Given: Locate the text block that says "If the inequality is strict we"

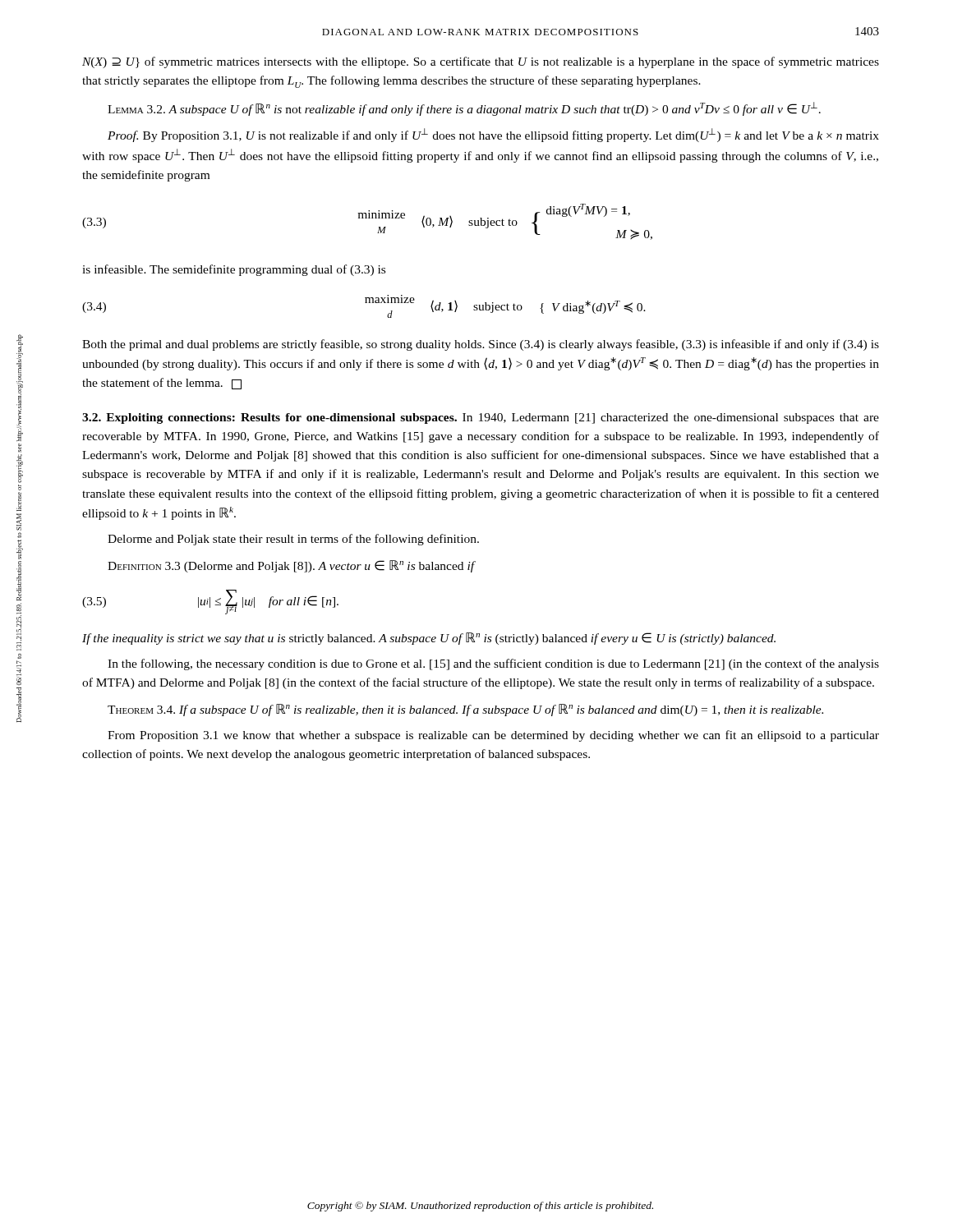Looking at the screenshot, I should point(429,637).
